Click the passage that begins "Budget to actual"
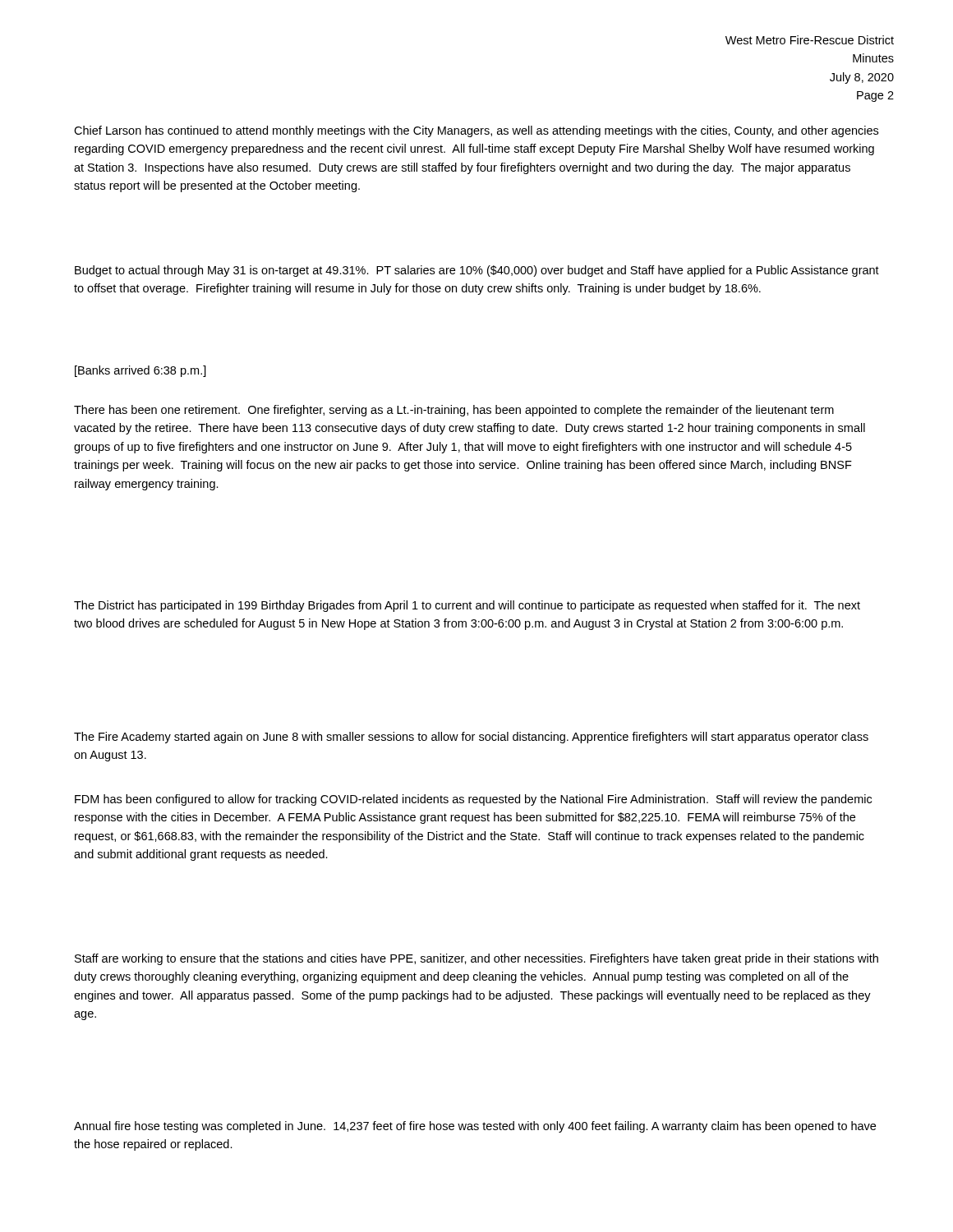The width and height of the screenshot is (953, 1232). tap(476, 279)
